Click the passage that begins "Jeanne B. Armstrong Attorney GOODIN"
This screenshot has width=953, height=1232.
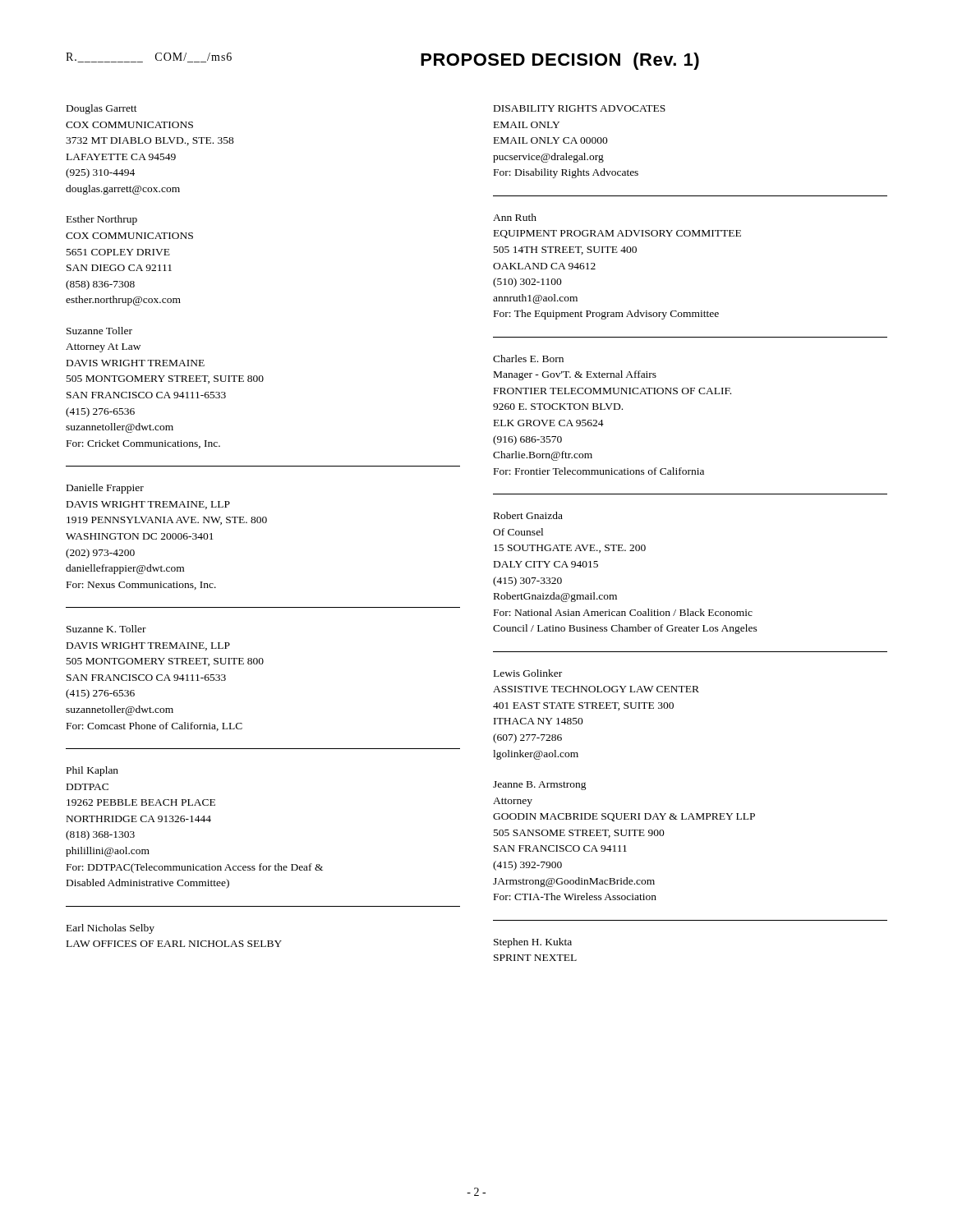tap(540, 786)
